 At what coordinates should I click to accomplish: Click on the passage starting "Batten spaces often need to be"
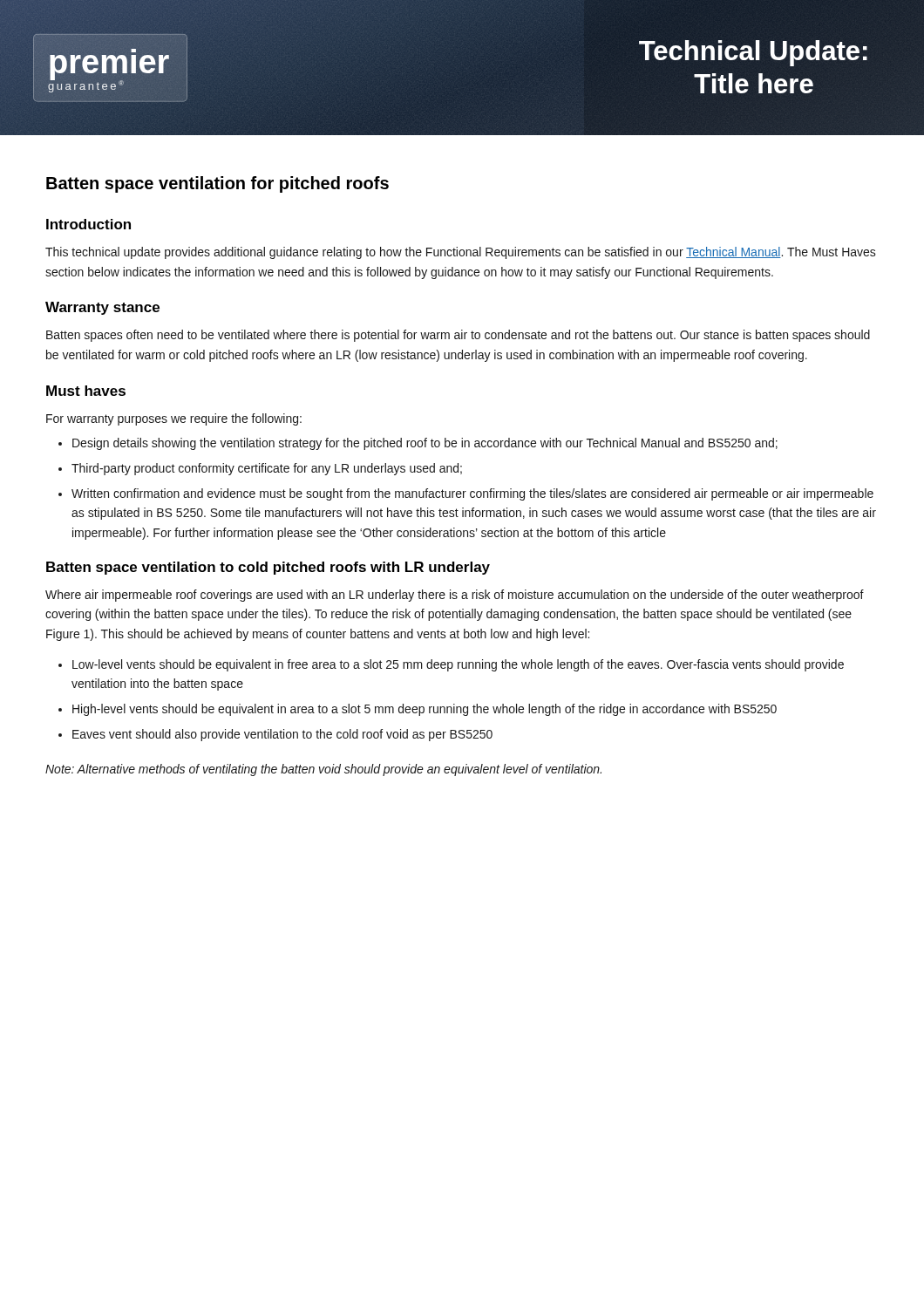pyautogui.click(x=458, y=345)
